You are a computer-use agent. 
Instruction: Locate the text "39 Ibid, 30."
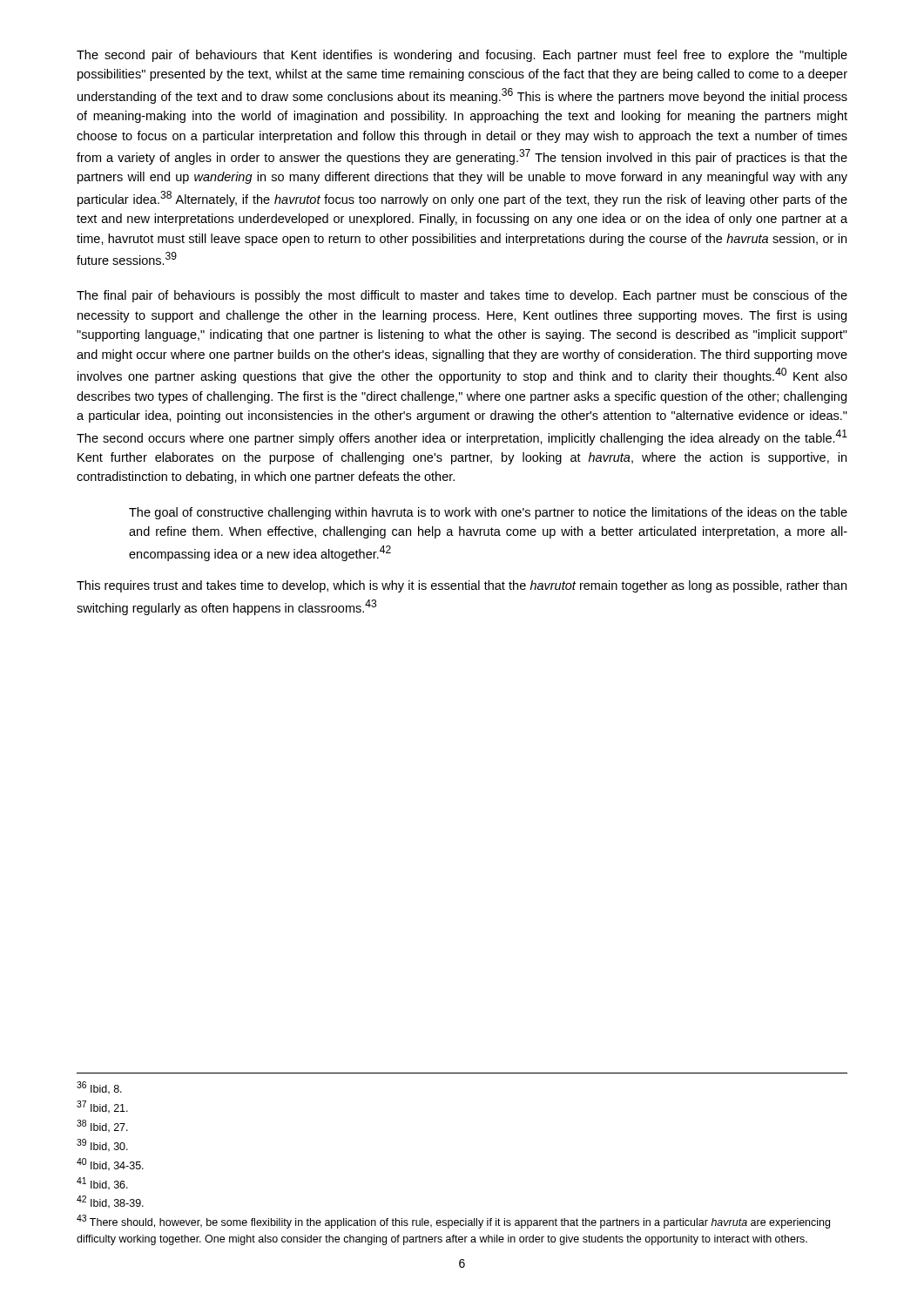pos(103,1145)
